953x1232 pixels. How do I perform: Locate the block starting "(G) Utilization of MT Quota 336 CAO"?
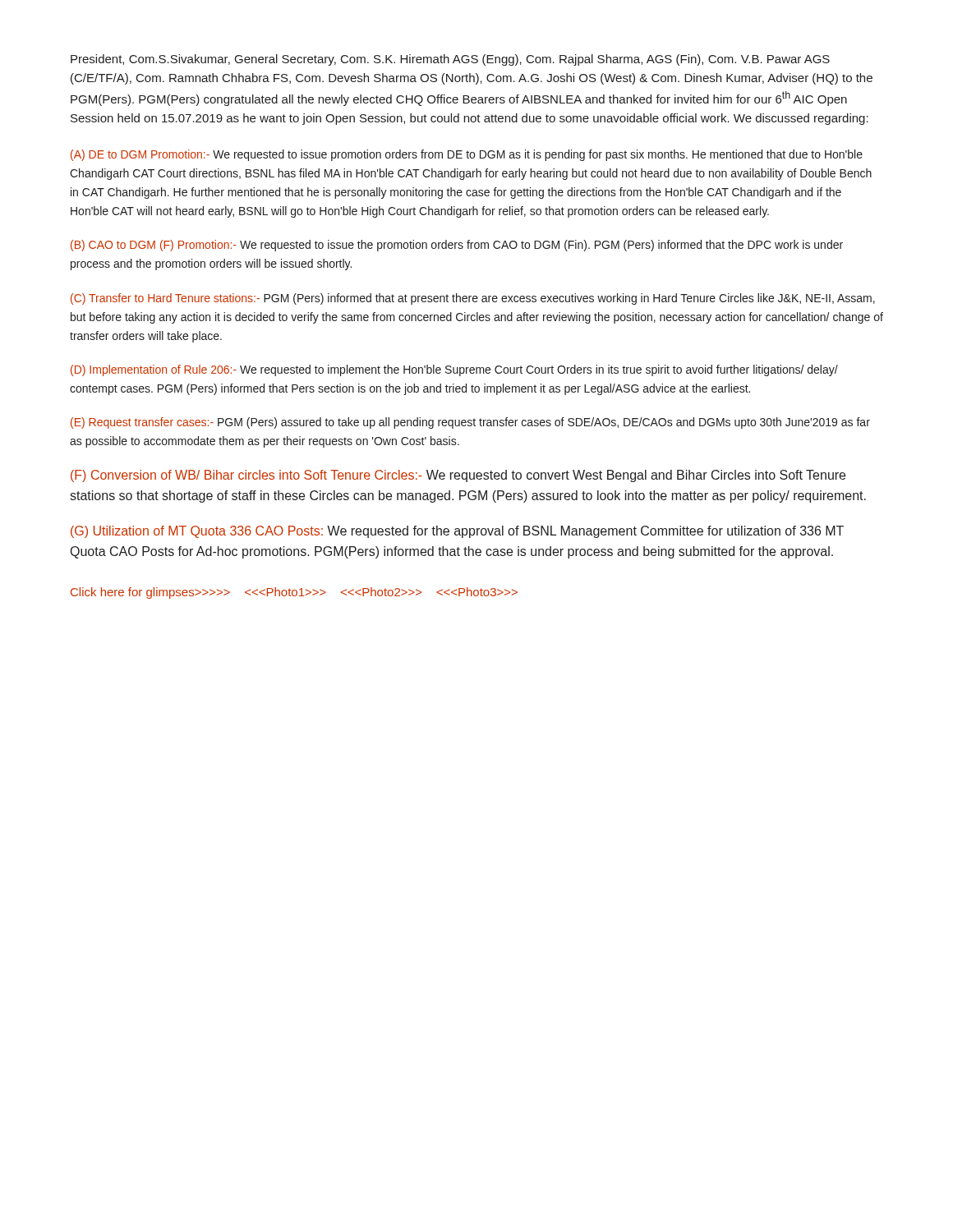(457, 541)
